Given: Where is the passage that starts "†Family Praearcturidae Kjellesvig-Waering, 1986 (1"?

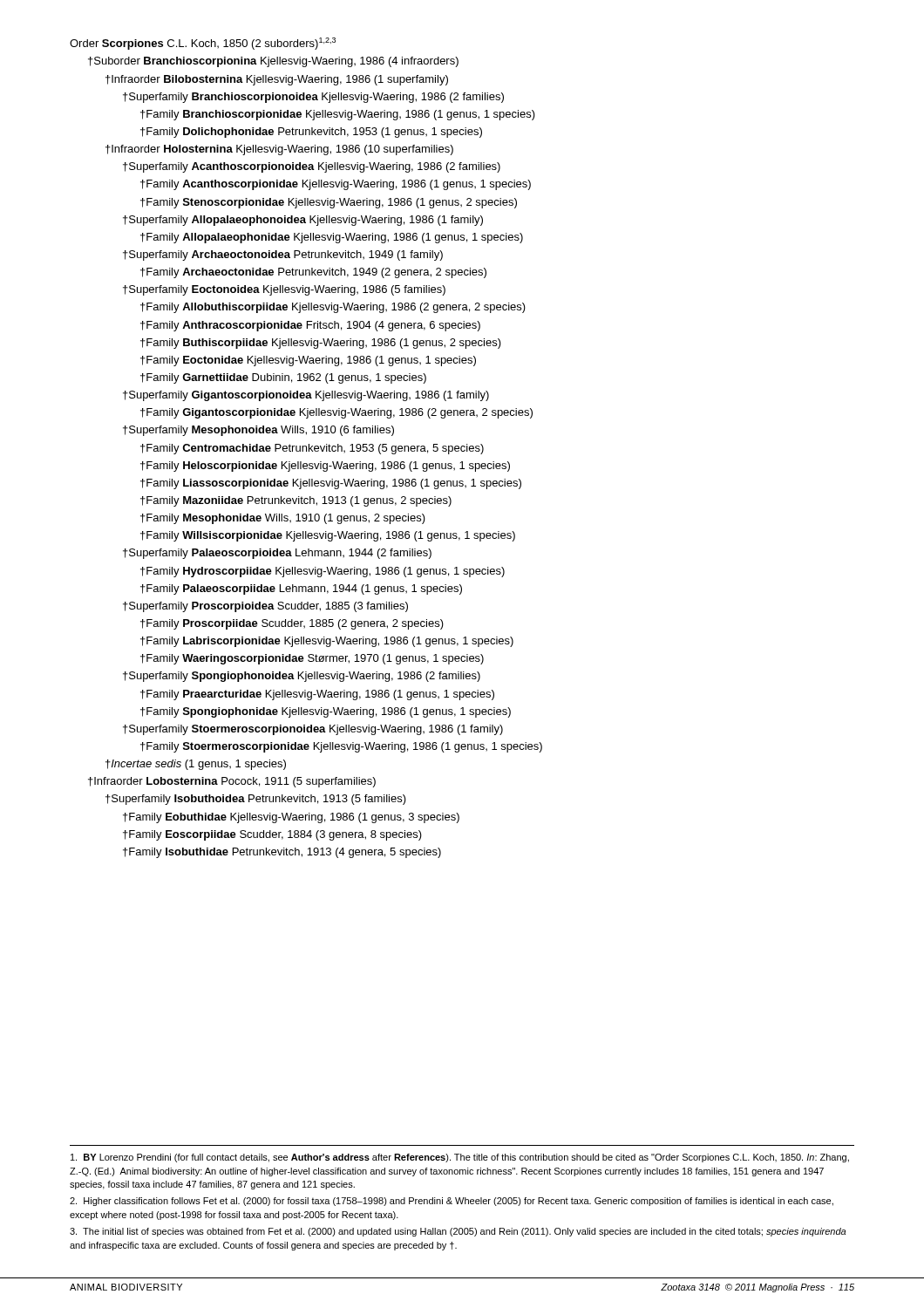Looking at the screenshot, I should [317, 693].
